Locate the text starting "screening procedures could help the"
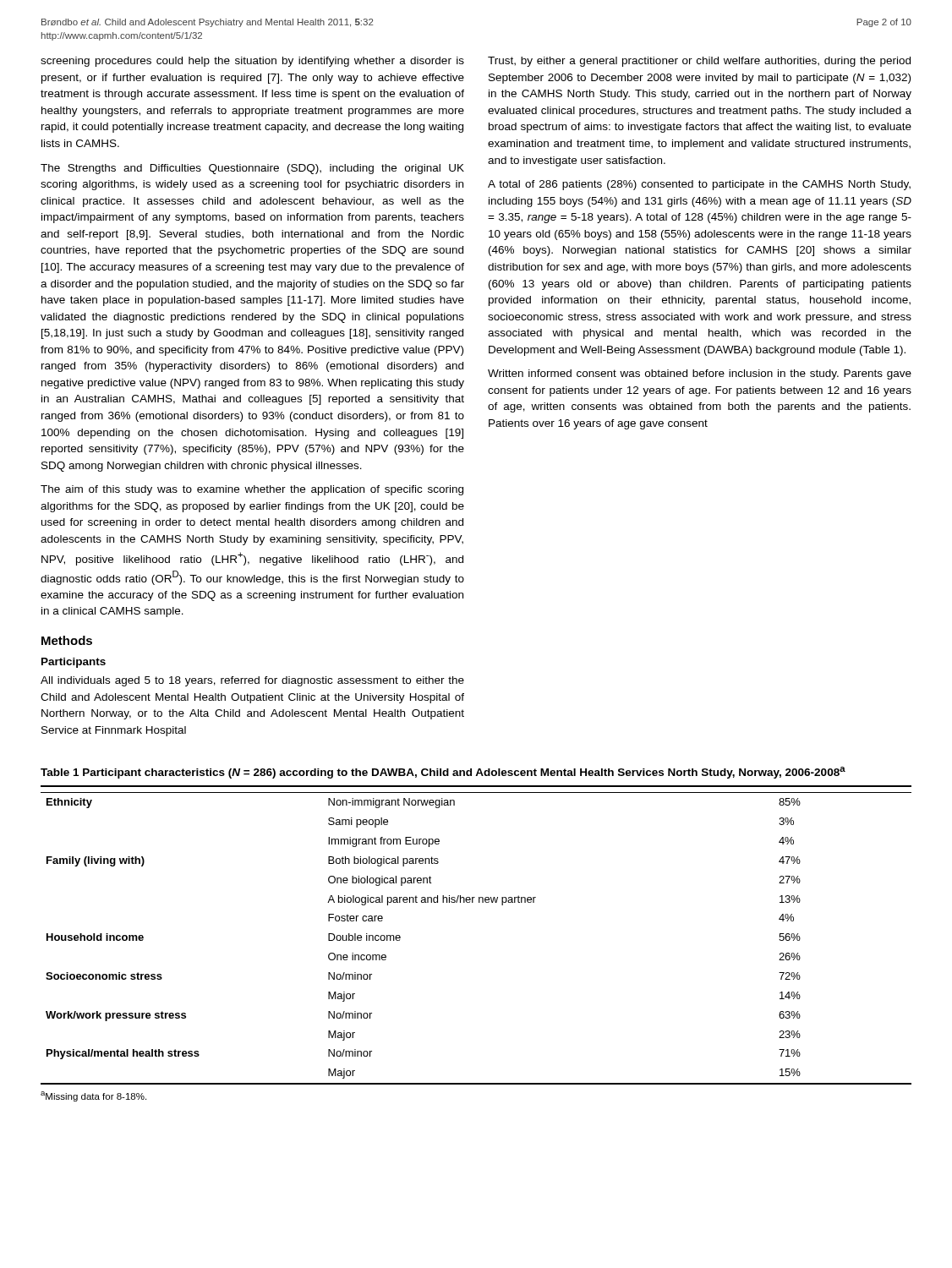The height and width of the screenshot is (1268, 952). point(252,102)
